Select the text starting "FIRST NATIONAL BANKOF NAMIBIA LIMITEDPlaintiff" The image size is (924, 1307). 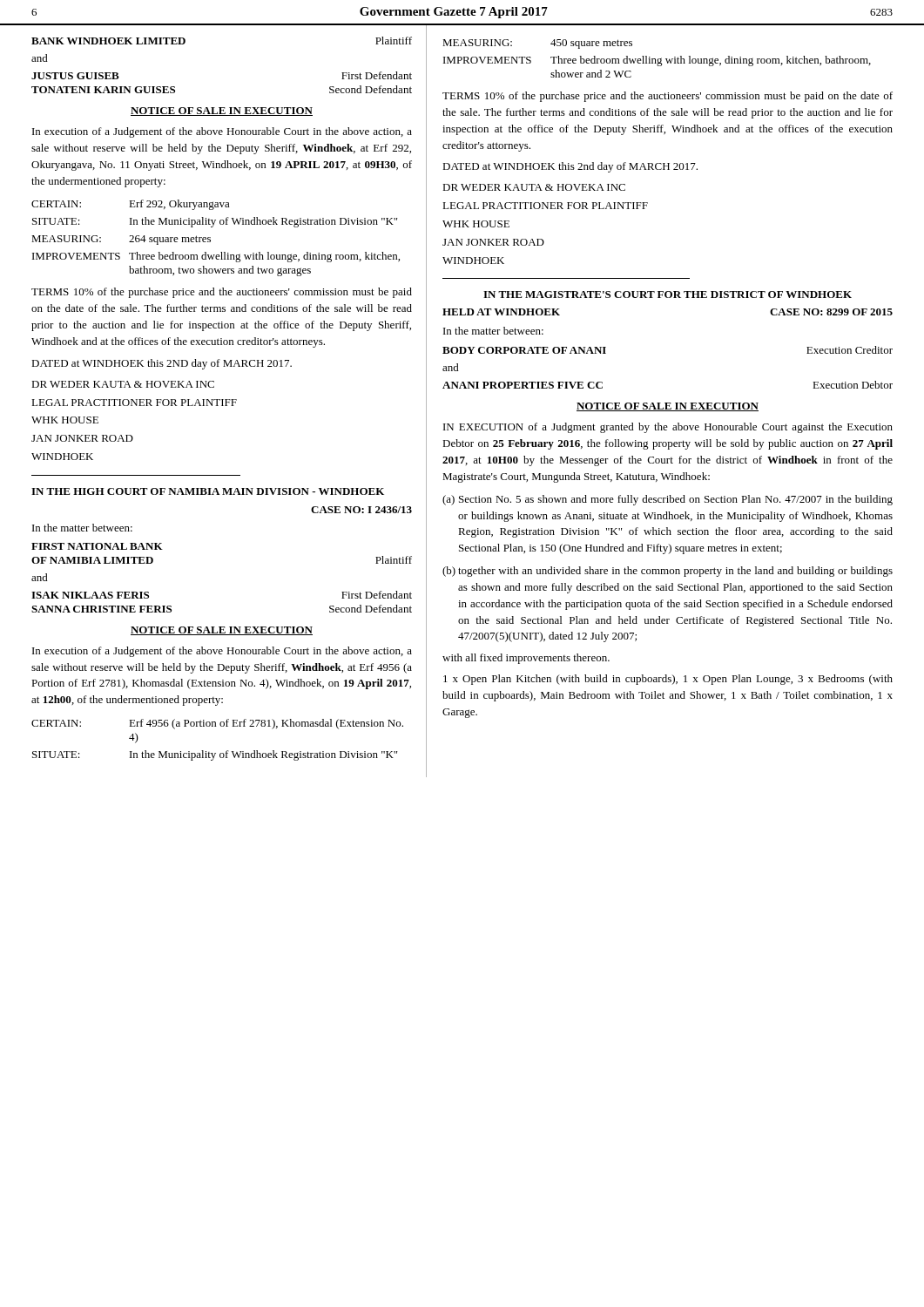(x=97, y=546)
